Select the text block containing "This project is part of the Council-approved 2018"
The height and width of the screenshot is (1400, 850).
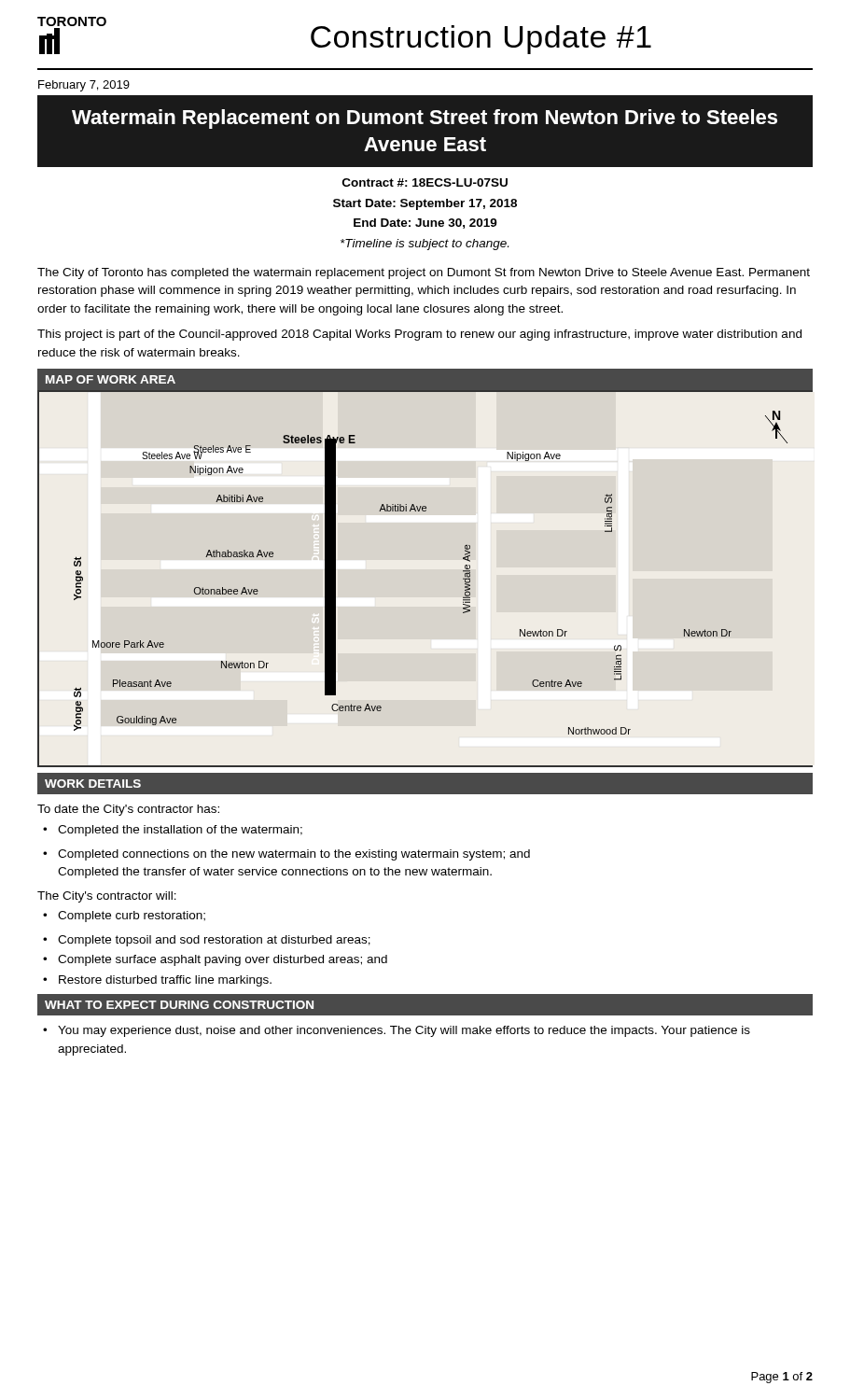click(x=425, y=343)
